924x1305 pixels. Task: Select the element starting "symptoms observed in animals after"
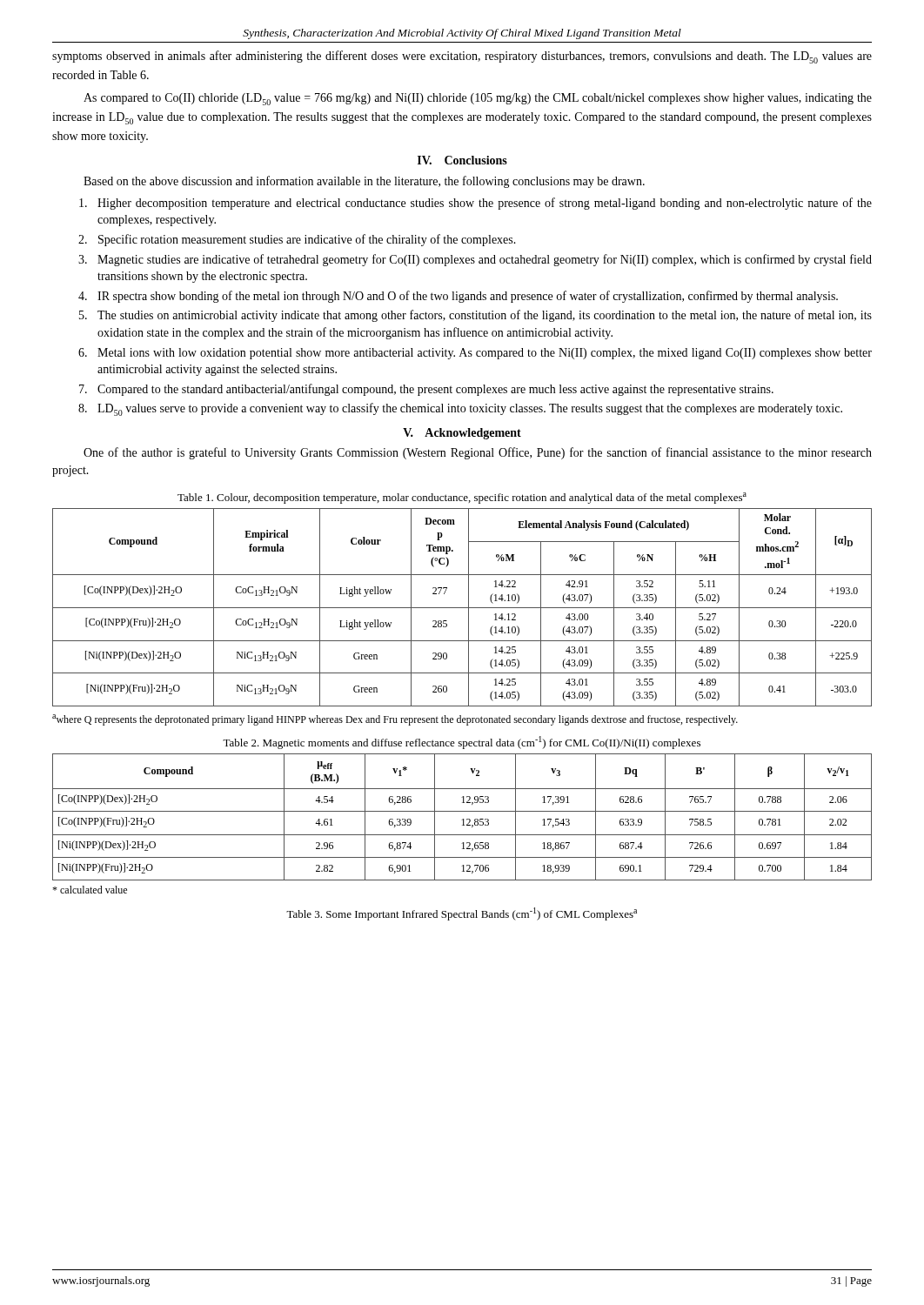[x=462, y=66]
